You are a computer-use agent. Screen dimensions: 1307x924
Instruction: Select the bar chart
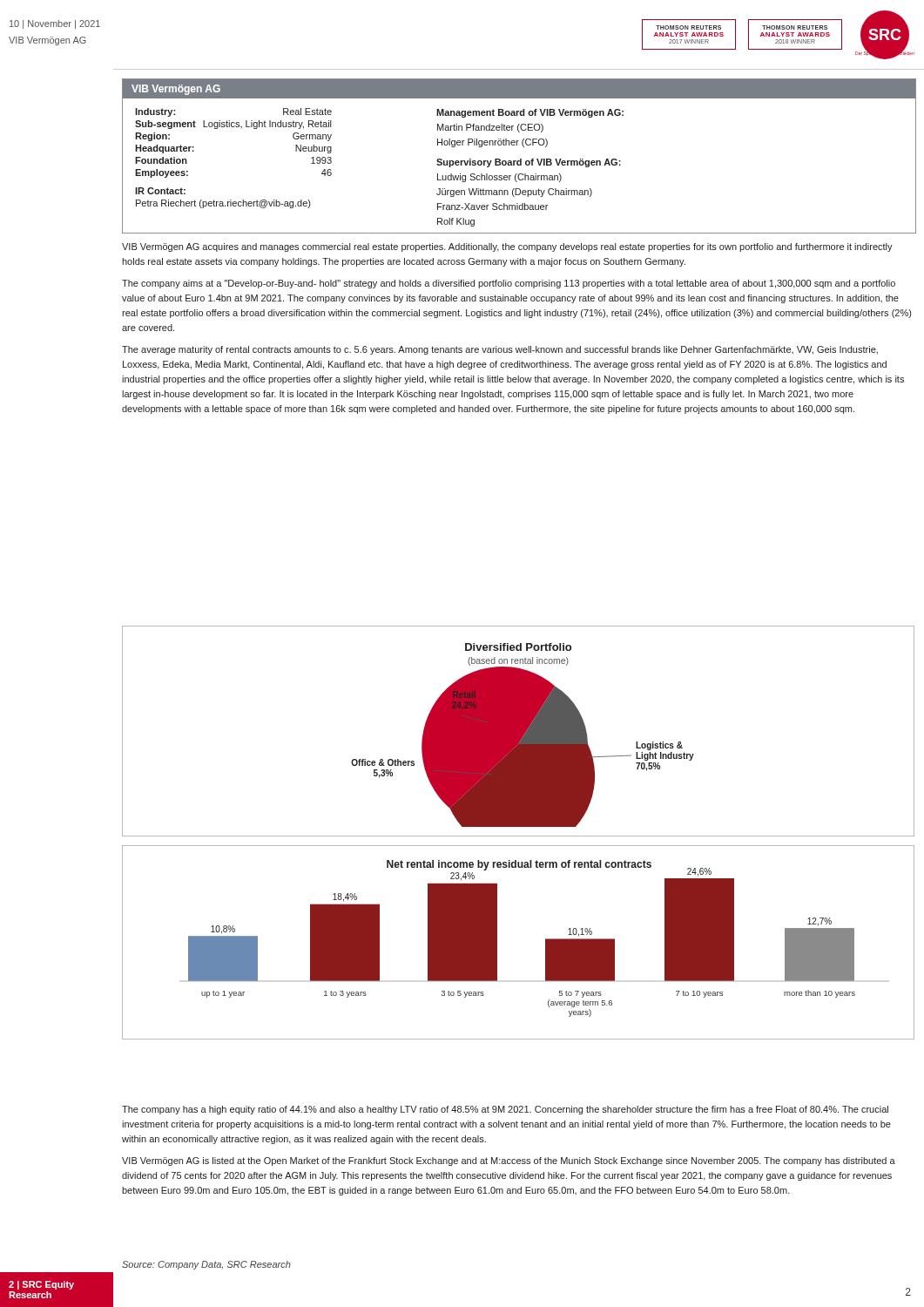pyautogui.click(x=518, y=941)
